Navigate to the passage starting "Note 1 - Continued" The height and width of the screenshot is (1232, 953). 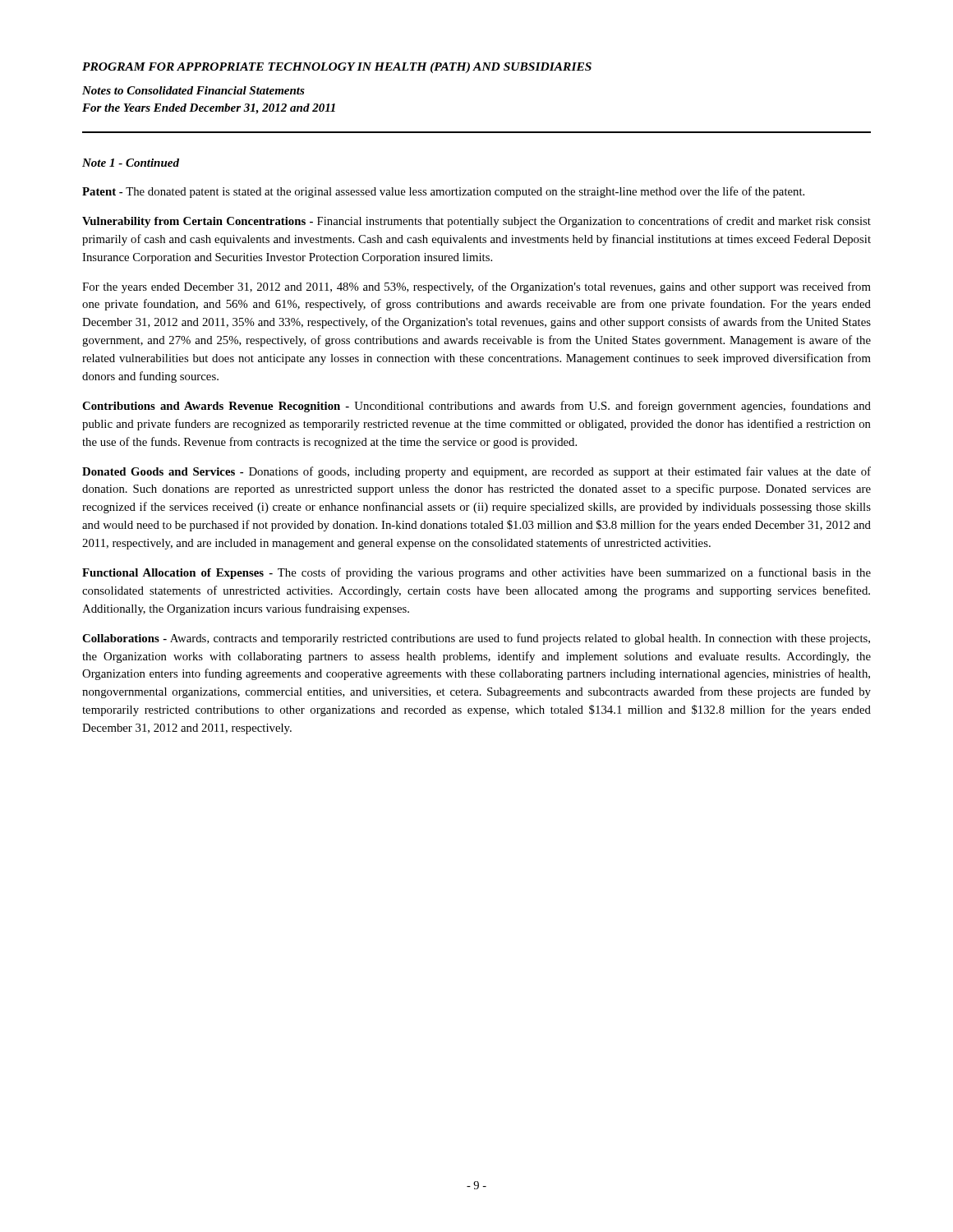131,163
